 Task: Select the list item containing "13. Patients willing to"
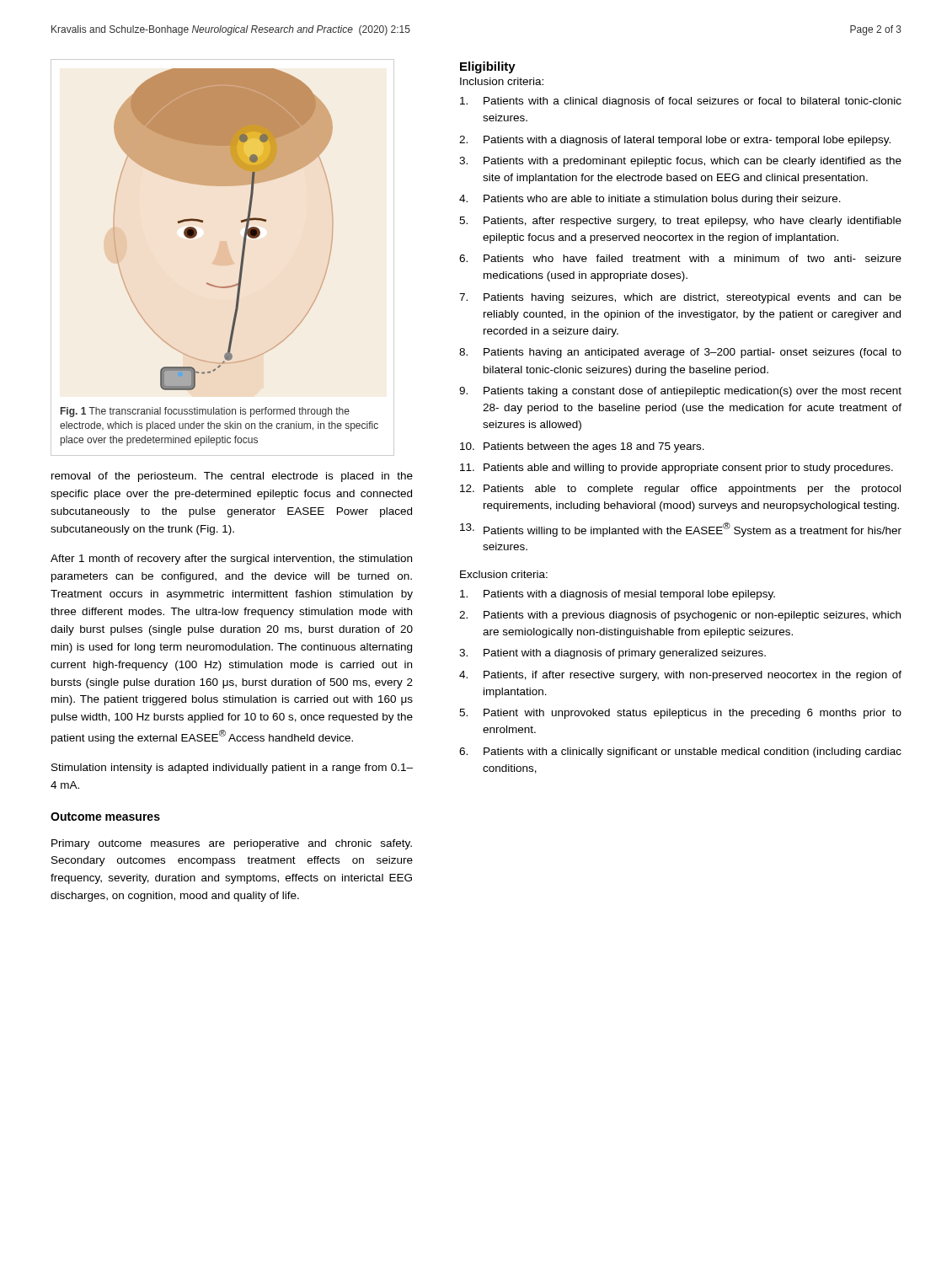pyautogui.click(x=680, y=537)
